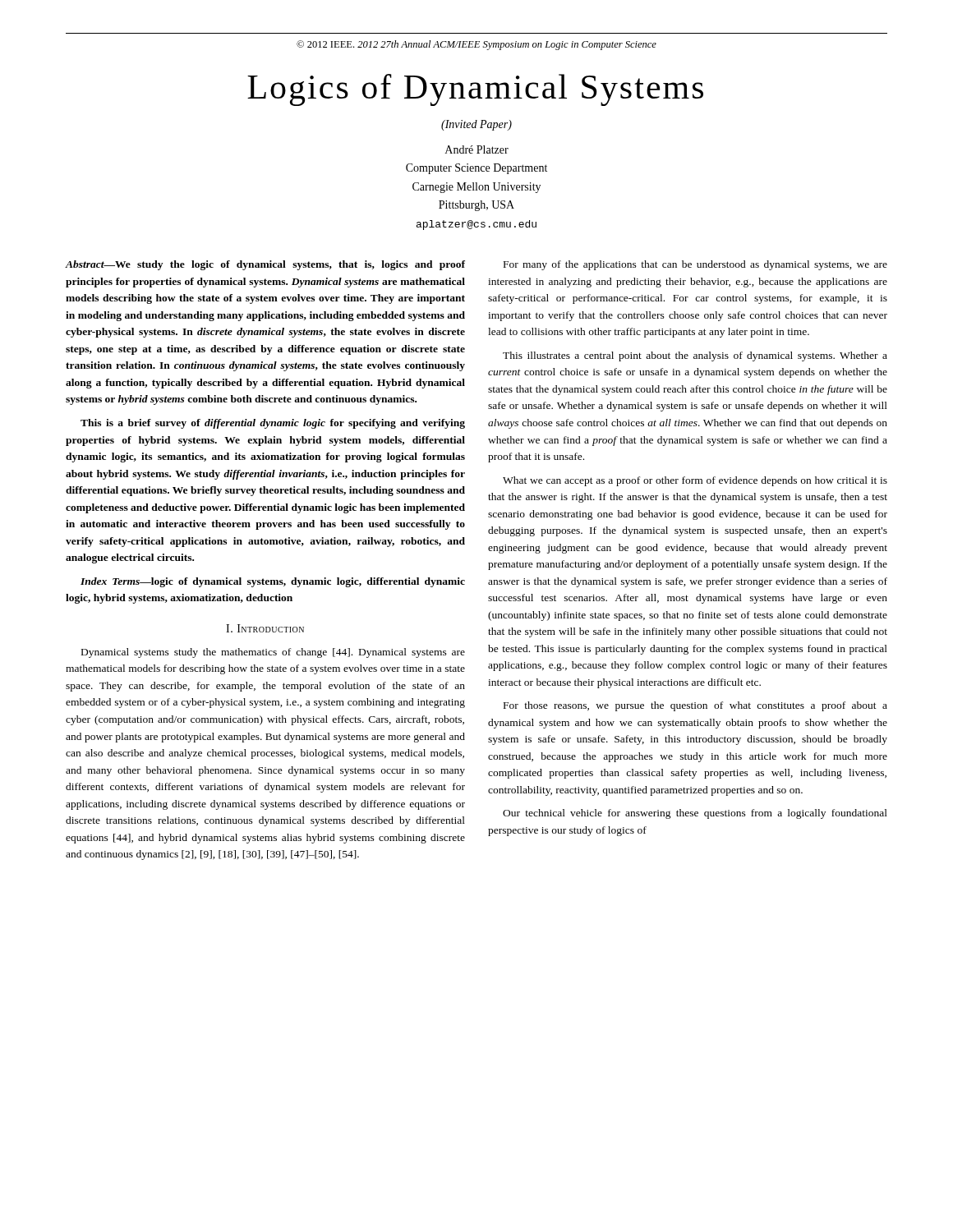Navigate to the element starting "Logics of Dynamical"
This screenshot has height=1232, width=953.
[x=476, y=87]
